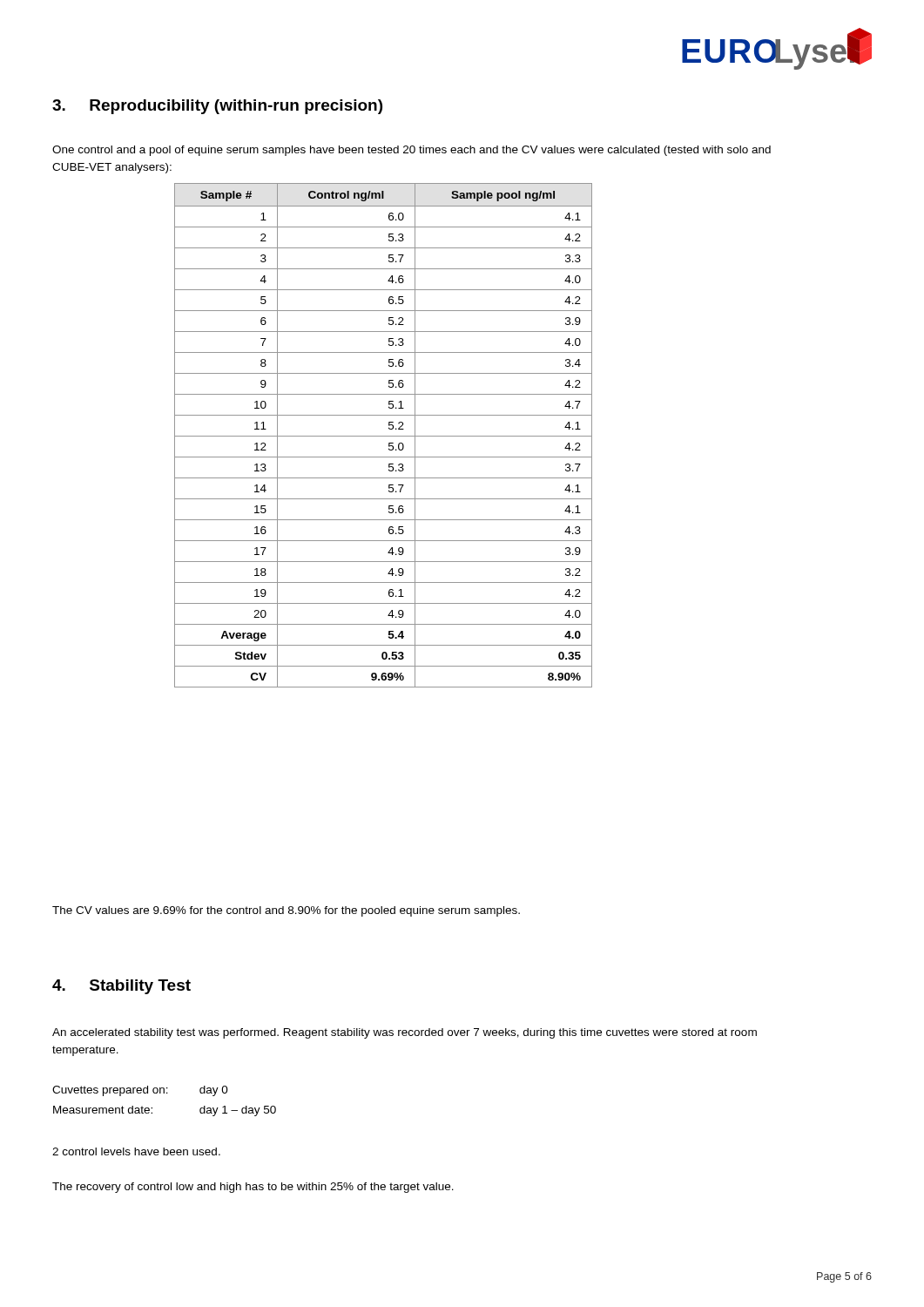Screen dimensions: 1307x924
Task: Locate the logo
Action: pyautogui.click(x=776, y=51)
